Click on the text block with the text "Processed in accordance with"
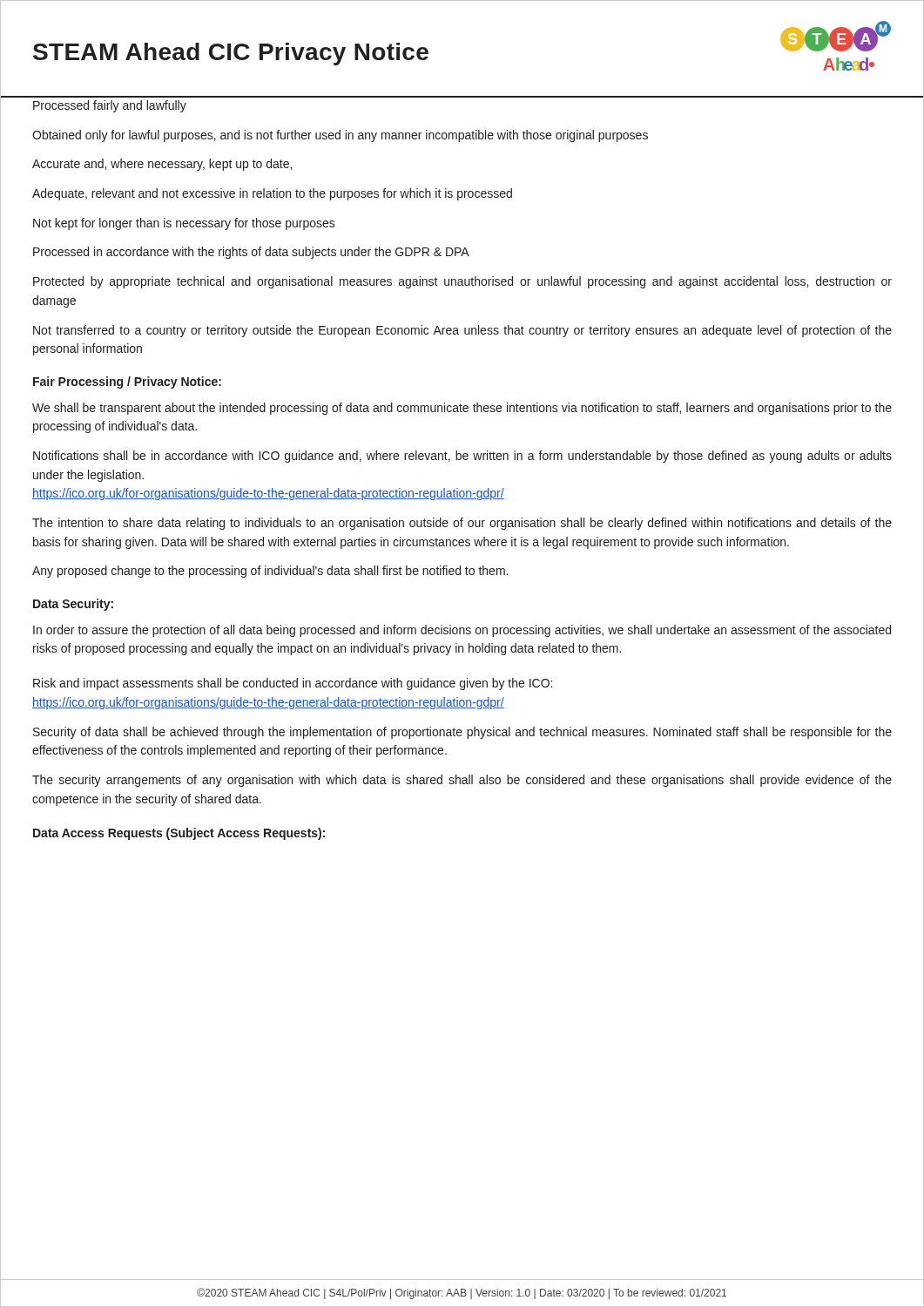Image resolution: width=924 pixels, height=1307 pixels. coord(251,252)
